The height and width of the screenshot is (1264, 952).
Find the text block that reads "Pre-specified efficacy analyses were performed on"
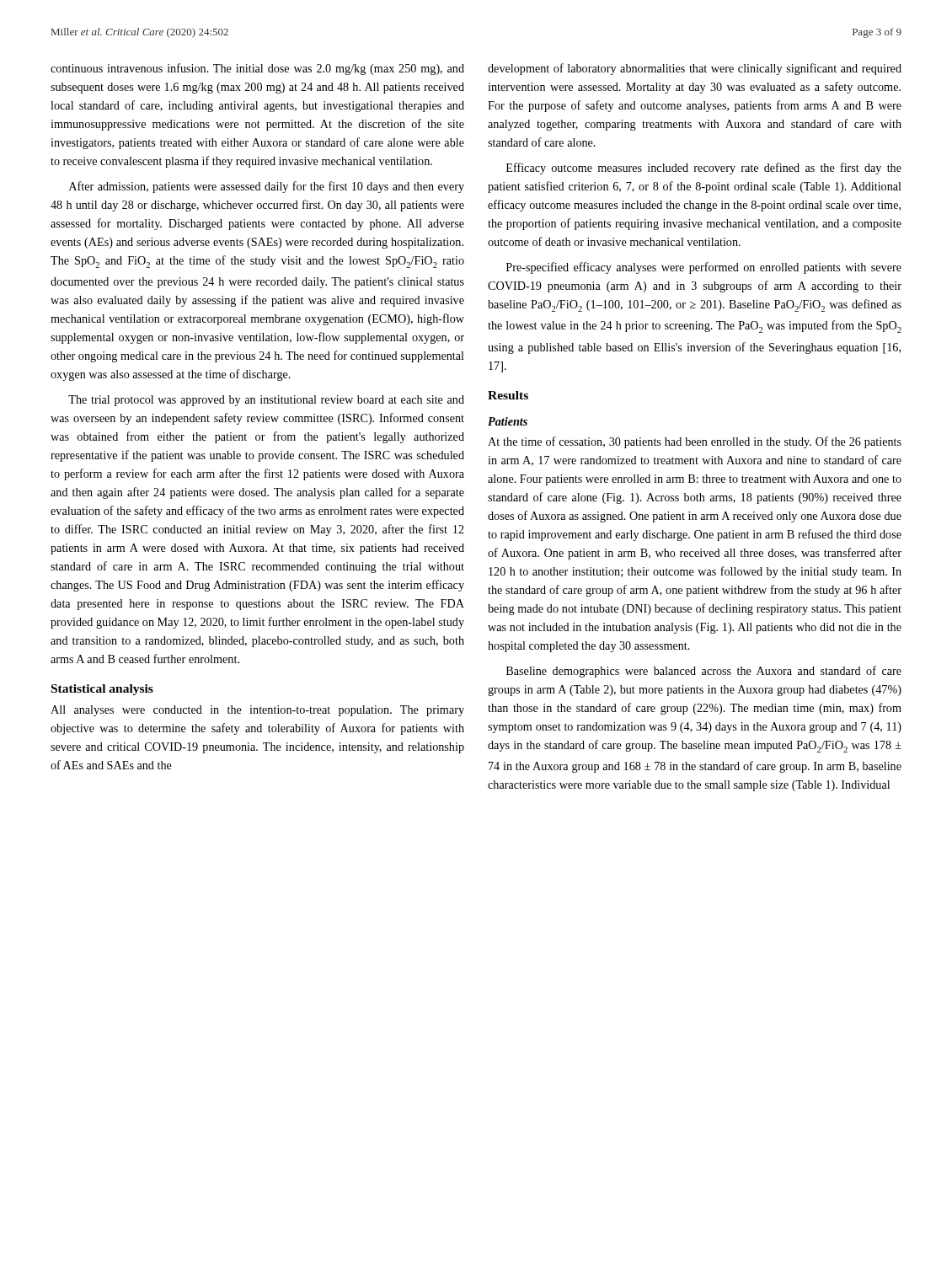point(695,316)
